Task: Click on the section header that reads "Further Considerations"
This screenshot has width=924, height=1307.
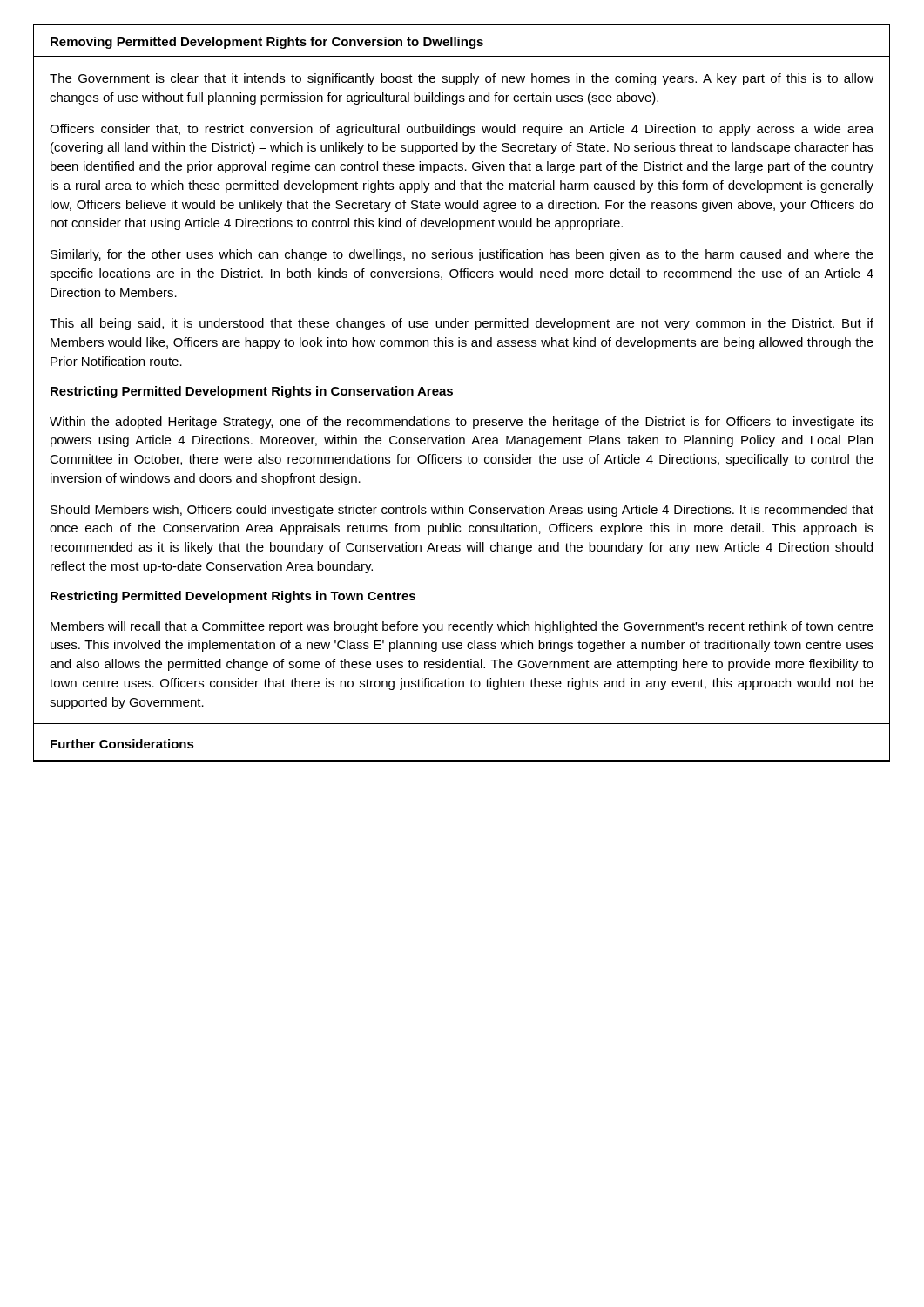Action: (x=122, y=744)
